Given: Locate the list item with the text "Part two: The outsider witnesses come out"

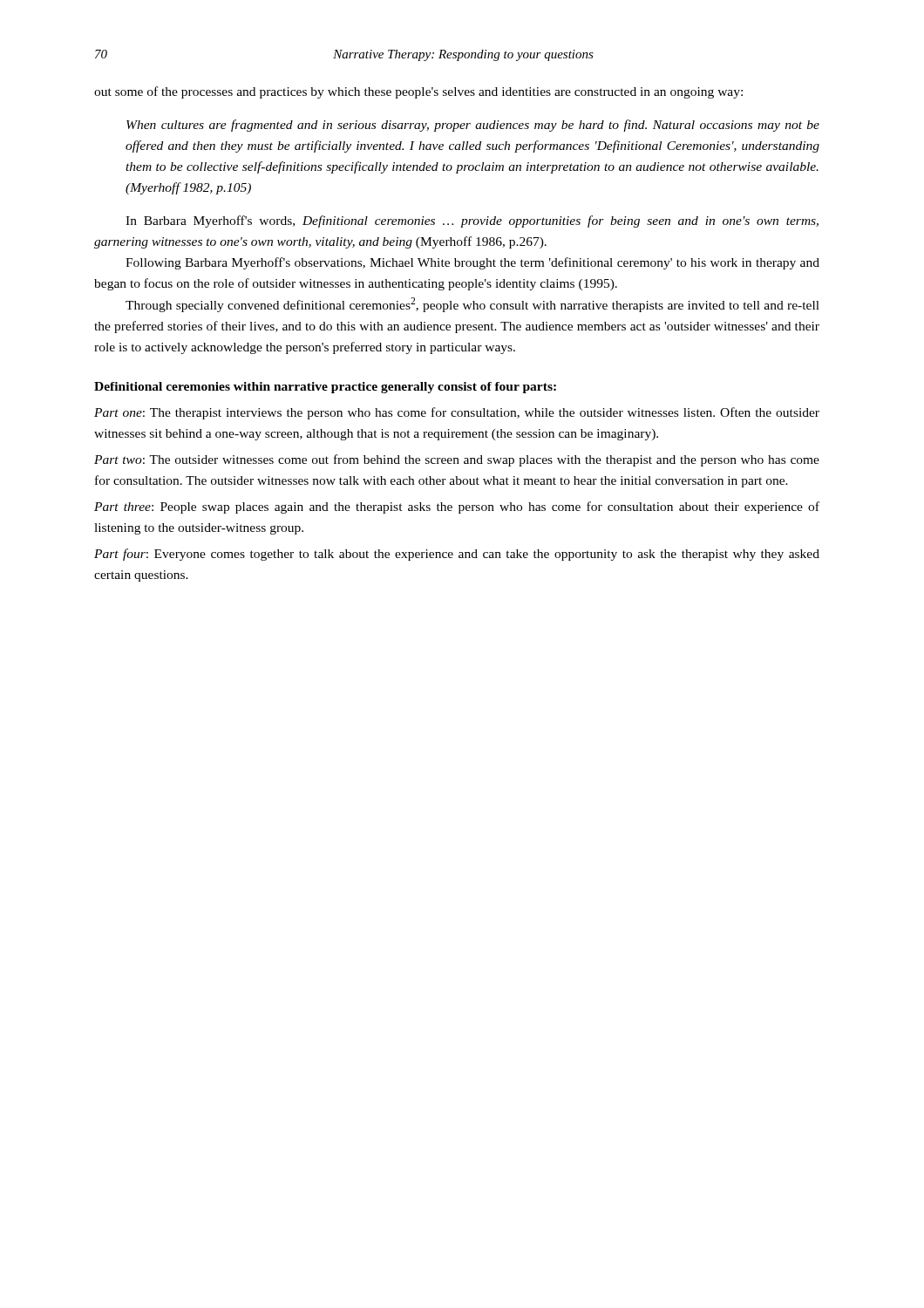Looking at the screenshot, I should point(457,470).
